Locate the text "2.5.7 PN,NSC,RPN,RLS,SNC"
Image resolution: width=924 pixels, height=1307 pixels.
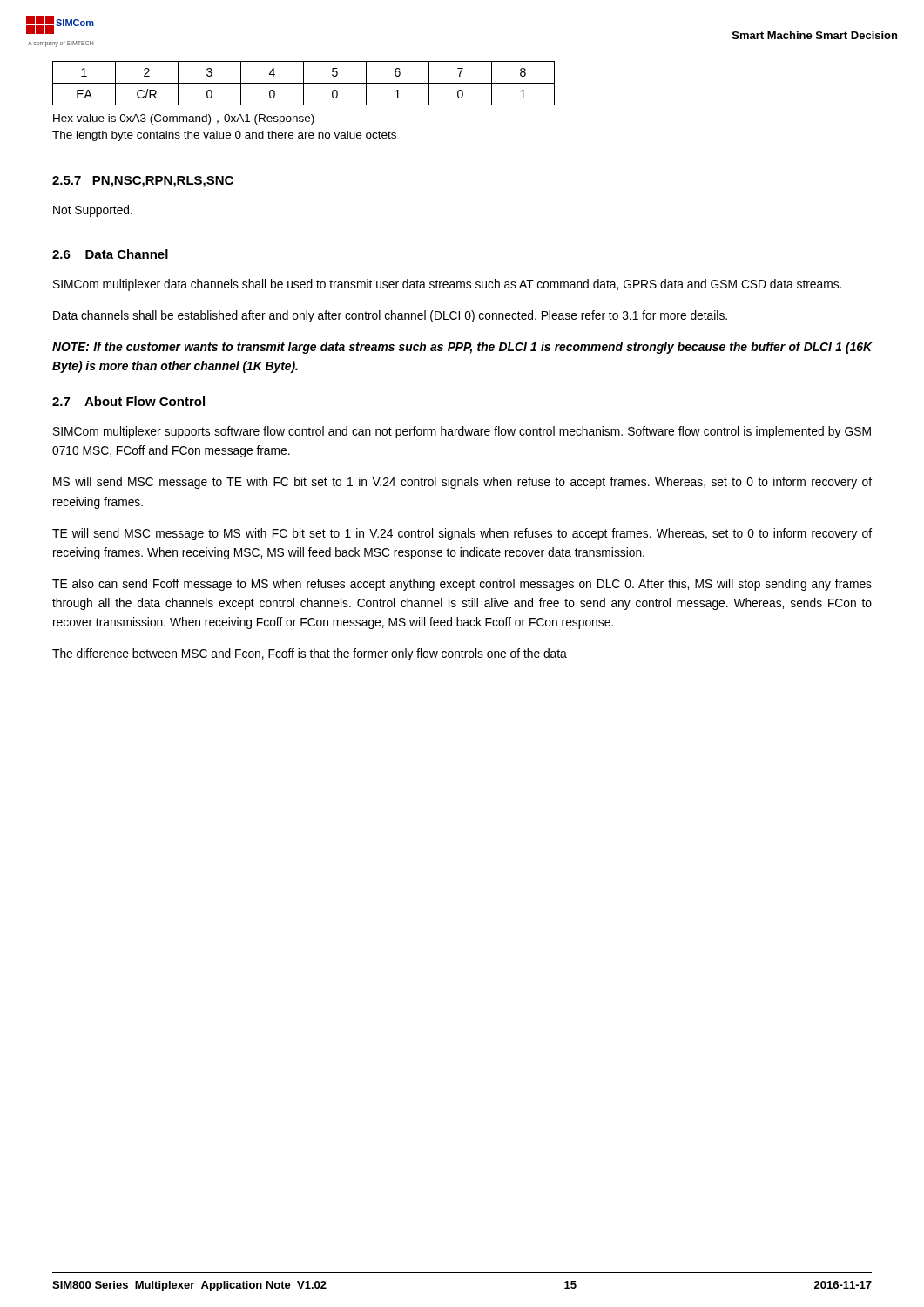143,180
